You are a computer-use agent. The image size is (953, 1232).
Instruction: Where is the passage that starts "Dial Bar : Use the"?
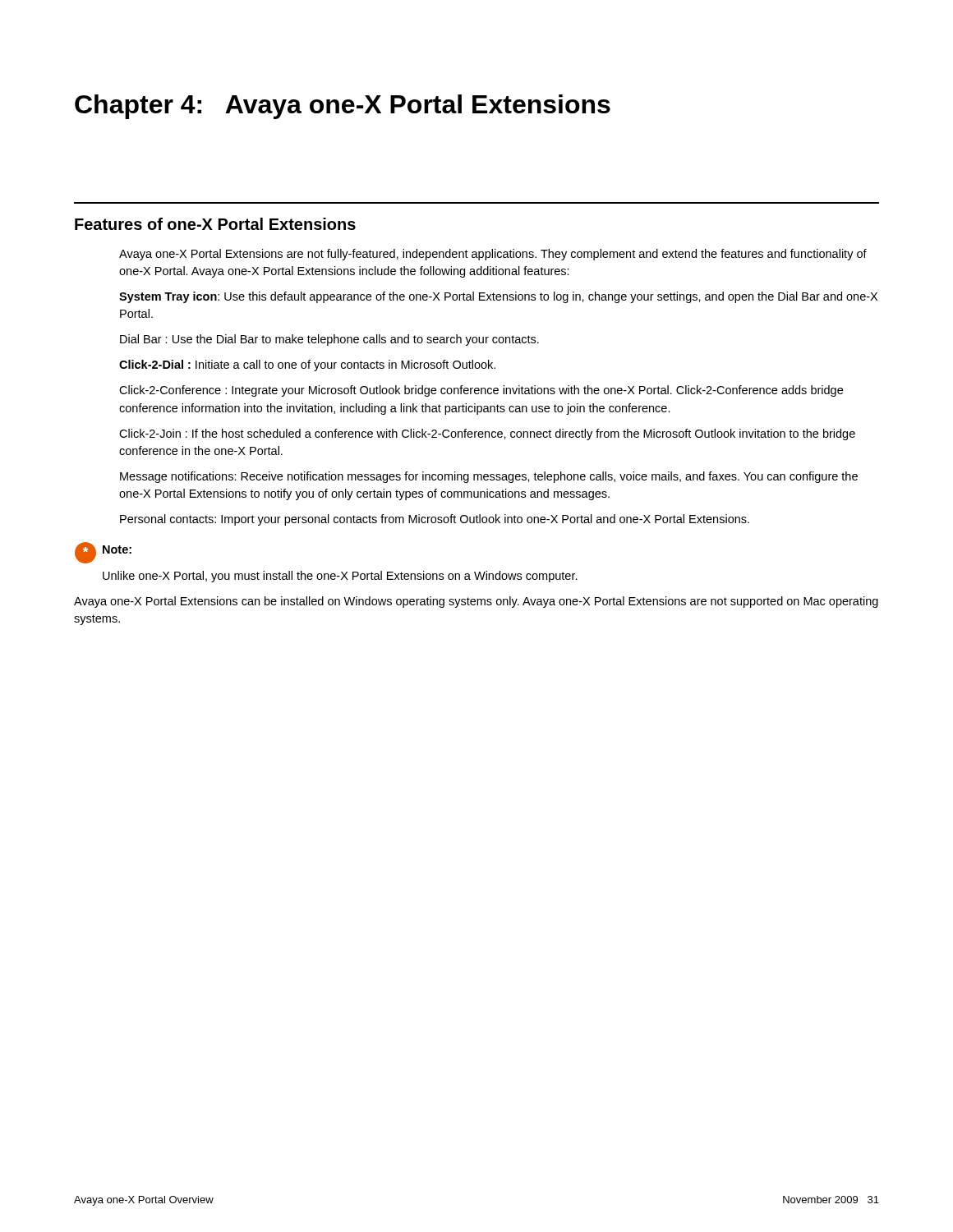[329, 340]
